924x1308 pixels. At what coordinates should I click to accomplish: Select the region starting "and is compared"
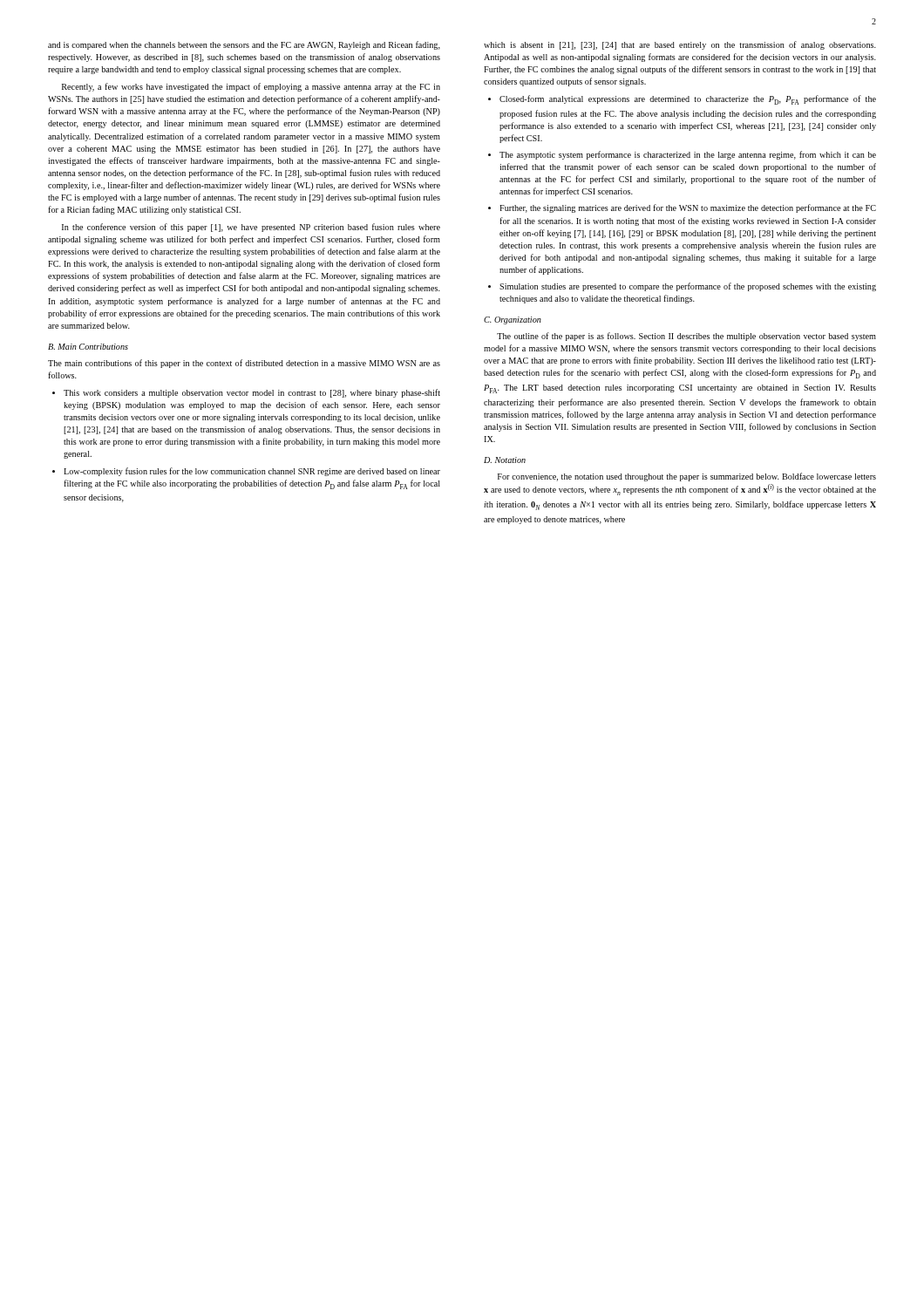(x=244, y=58)
